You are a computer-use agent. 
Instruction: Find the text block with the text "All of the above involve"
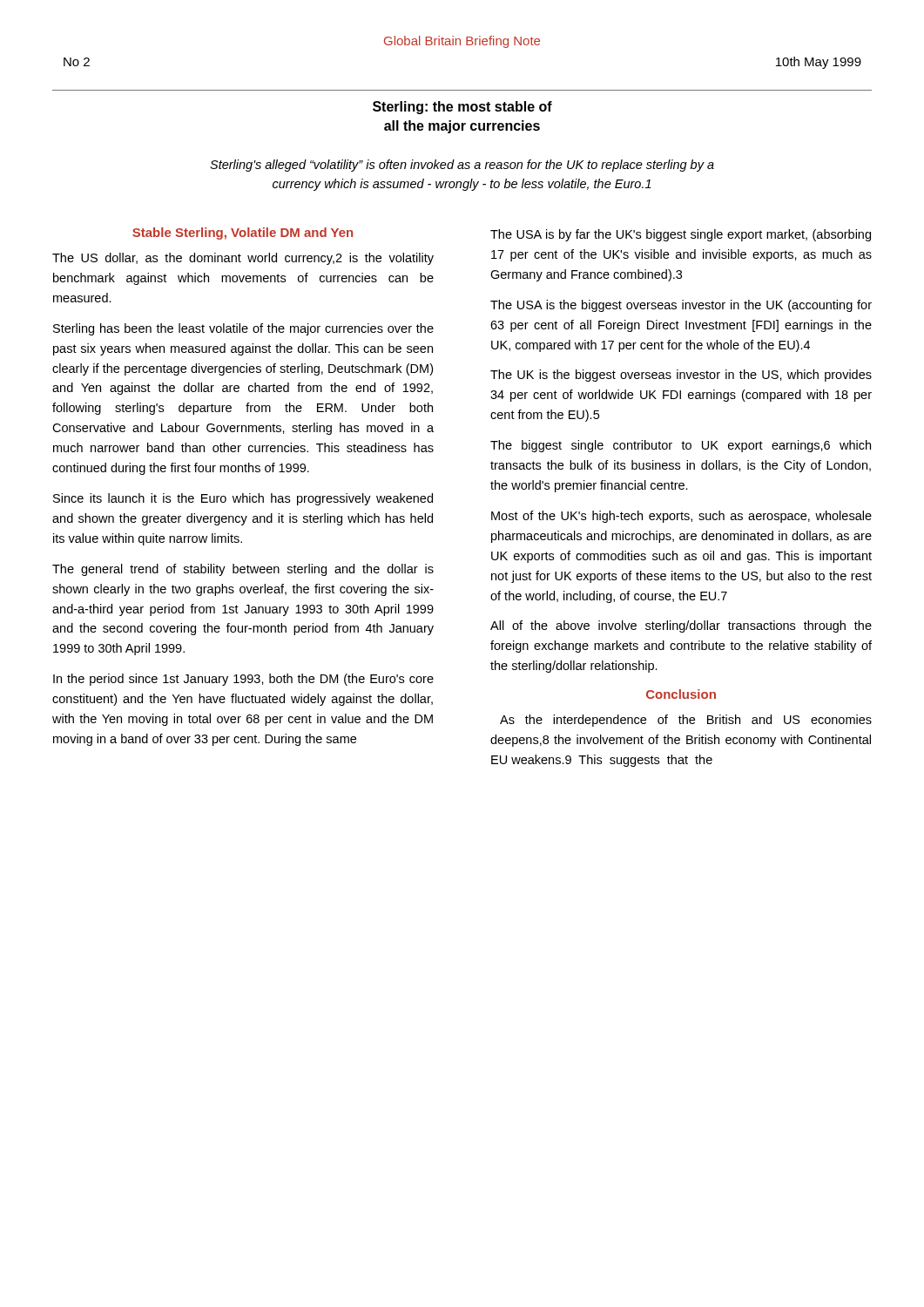click(681, 646)
